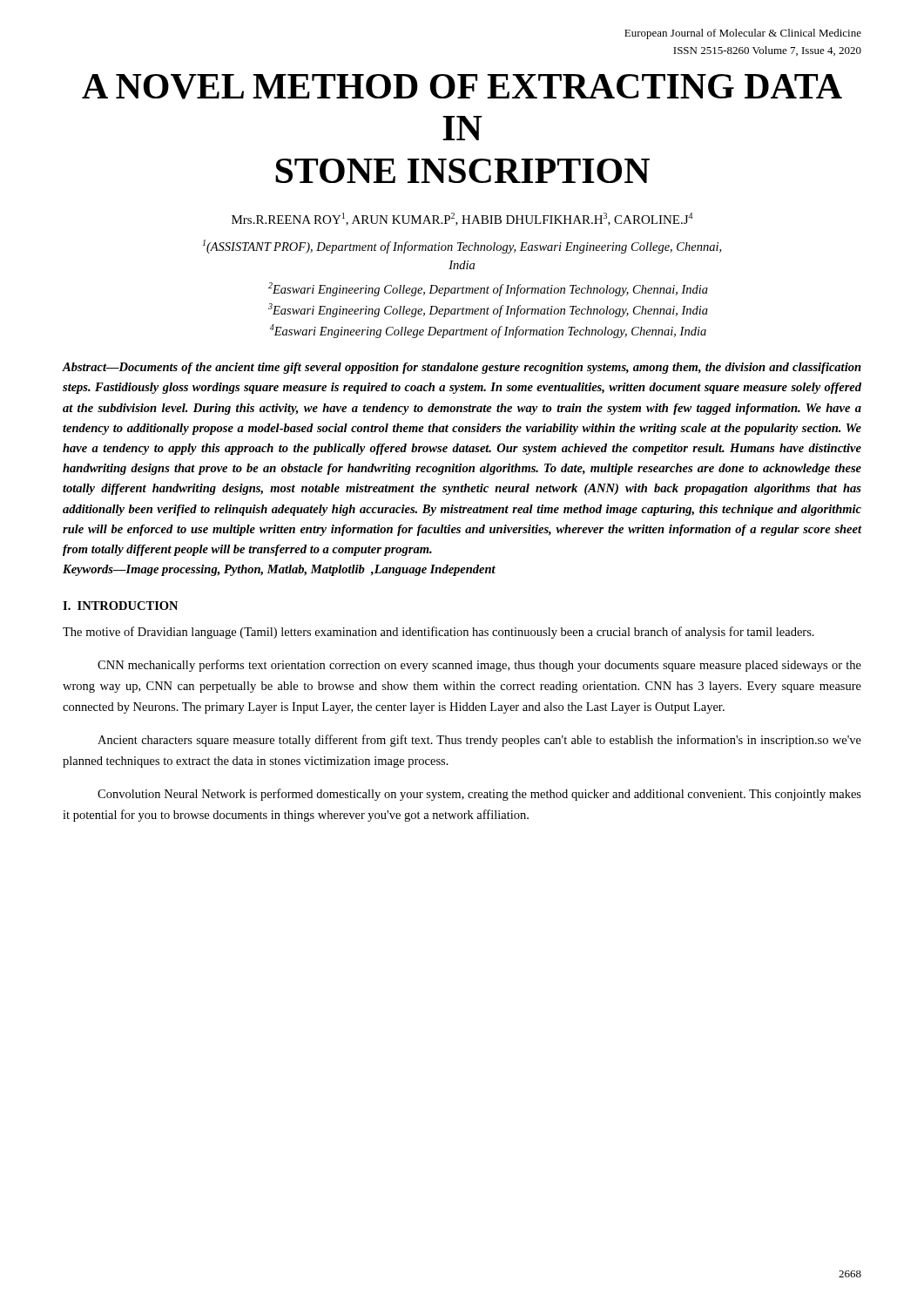Find the passage starting "CNN mechanically performs text orientation correction"

(x=462, y=686)
